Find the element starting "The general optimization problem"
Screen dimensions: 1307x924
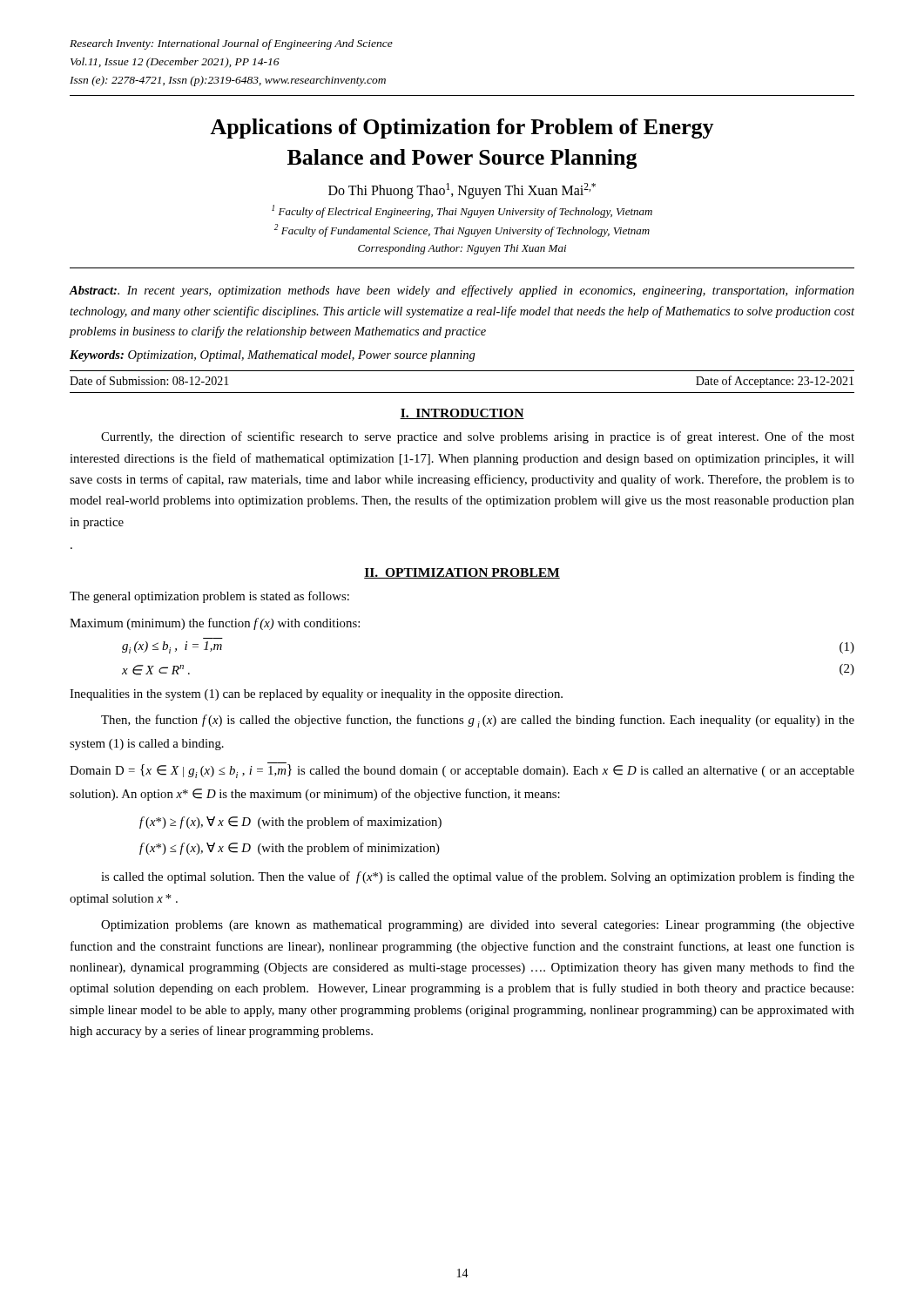pyautogui.click(x=209, y=597)
